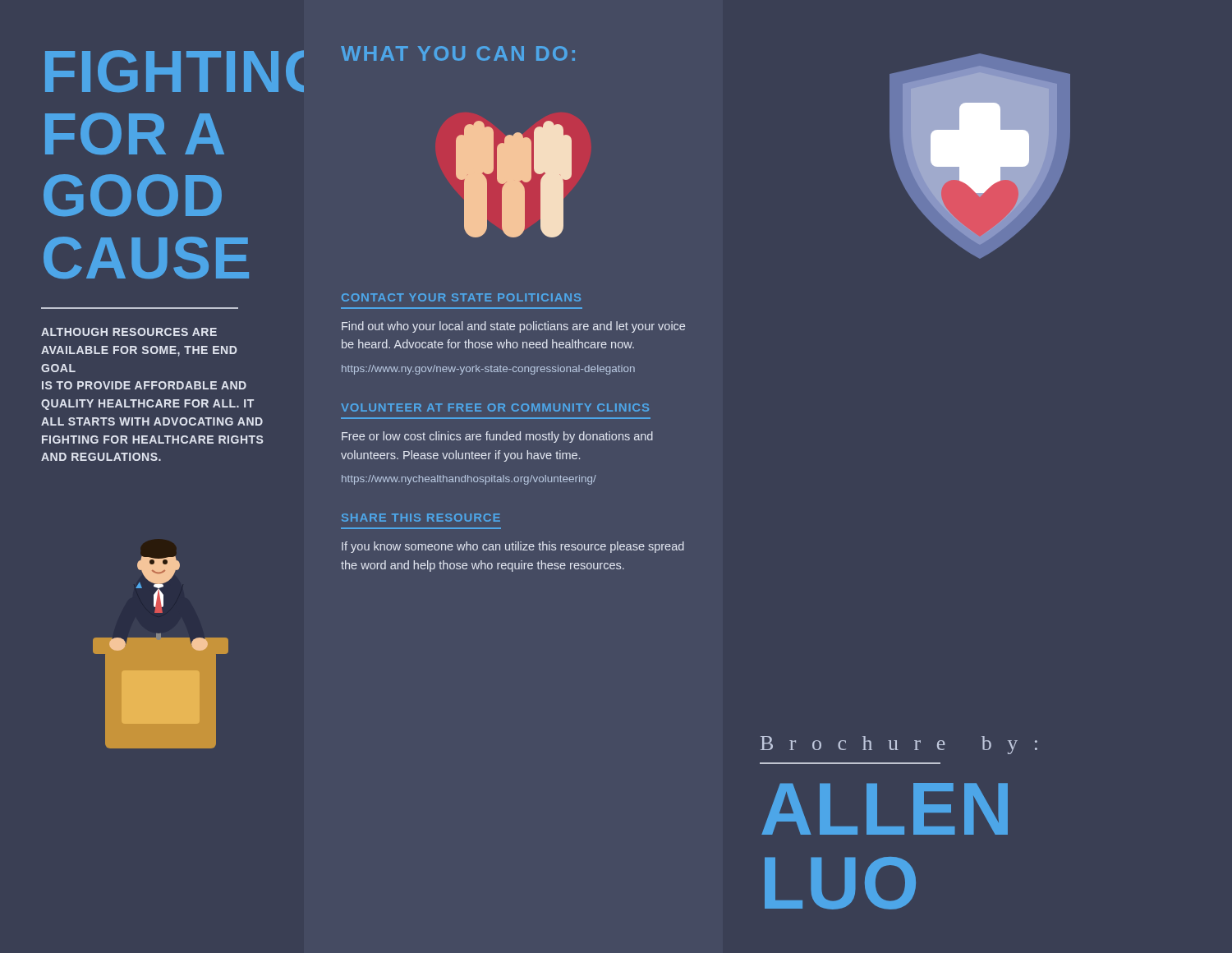1232x953 pixels.
Task: Point to the element starting "Free or low cost clinics are funded"
Action: (497, 446)
